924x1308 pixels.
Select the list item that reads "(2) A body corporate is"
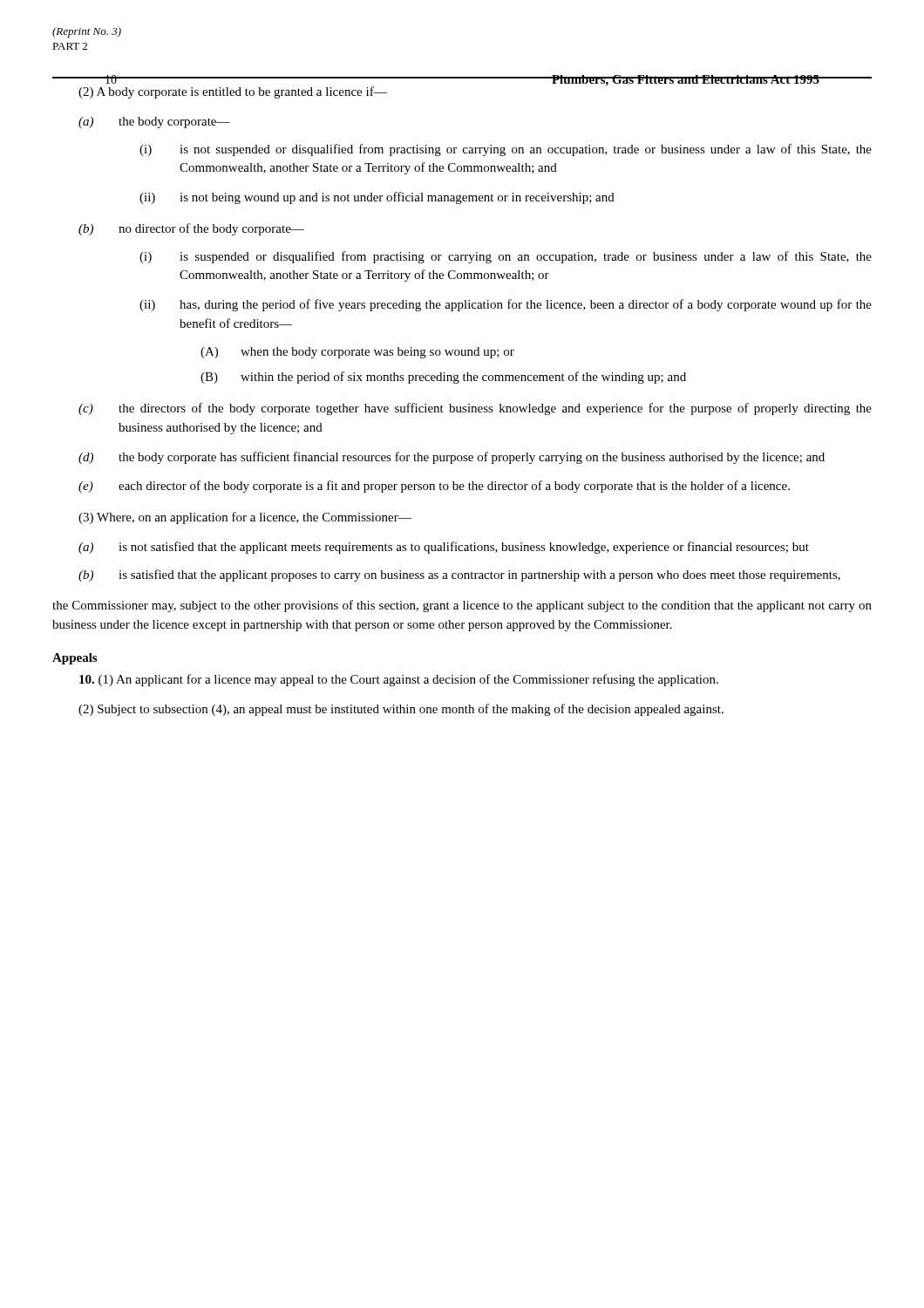click(x=233, y=92)
